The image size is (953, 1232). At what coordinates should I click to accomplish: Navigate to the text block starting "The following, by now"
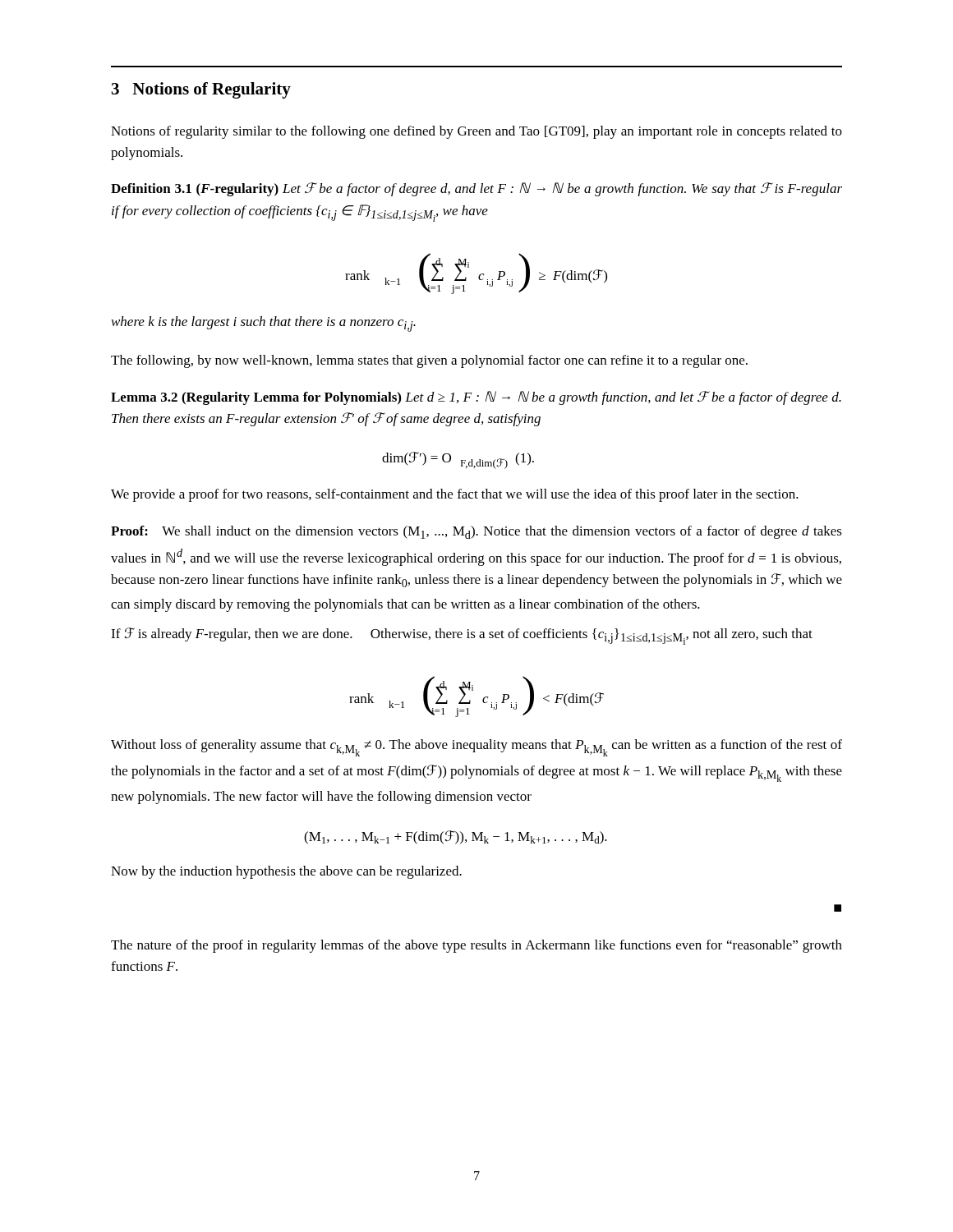(430, 361)
